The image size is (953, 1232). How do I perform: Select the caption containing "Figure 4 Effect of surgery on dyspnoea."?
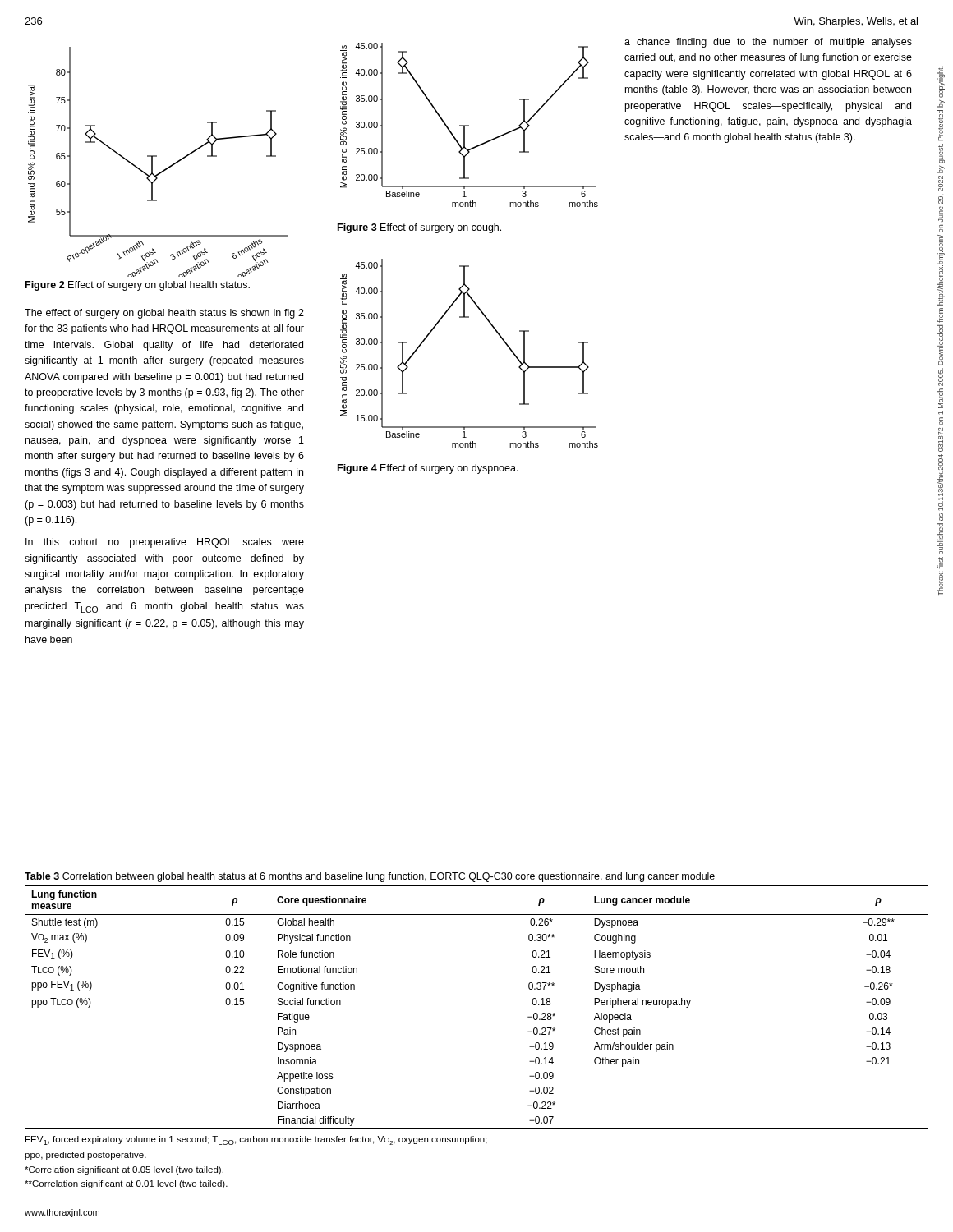[428, 468]
